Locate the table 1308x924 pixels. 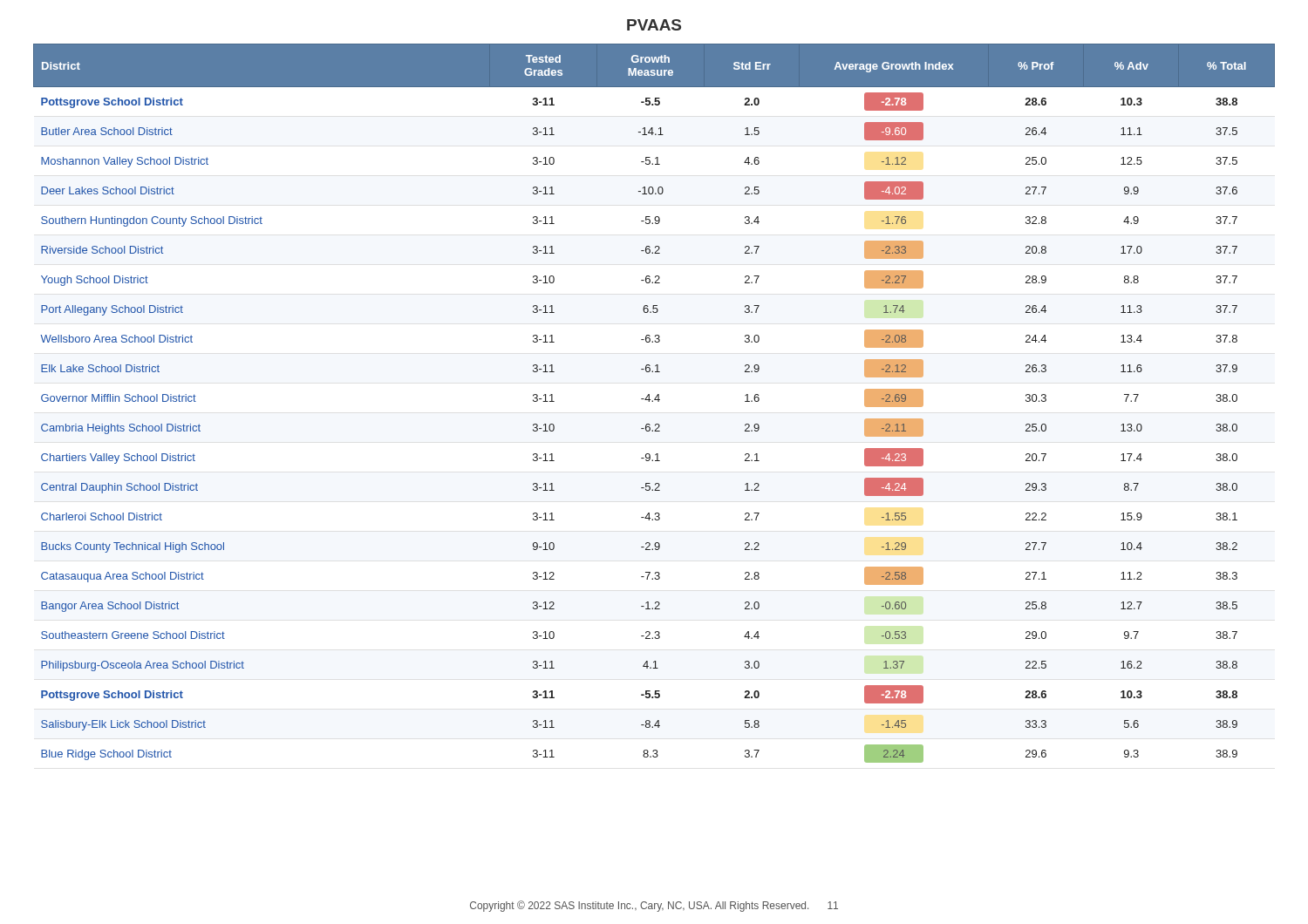click(x=654, y=406)
